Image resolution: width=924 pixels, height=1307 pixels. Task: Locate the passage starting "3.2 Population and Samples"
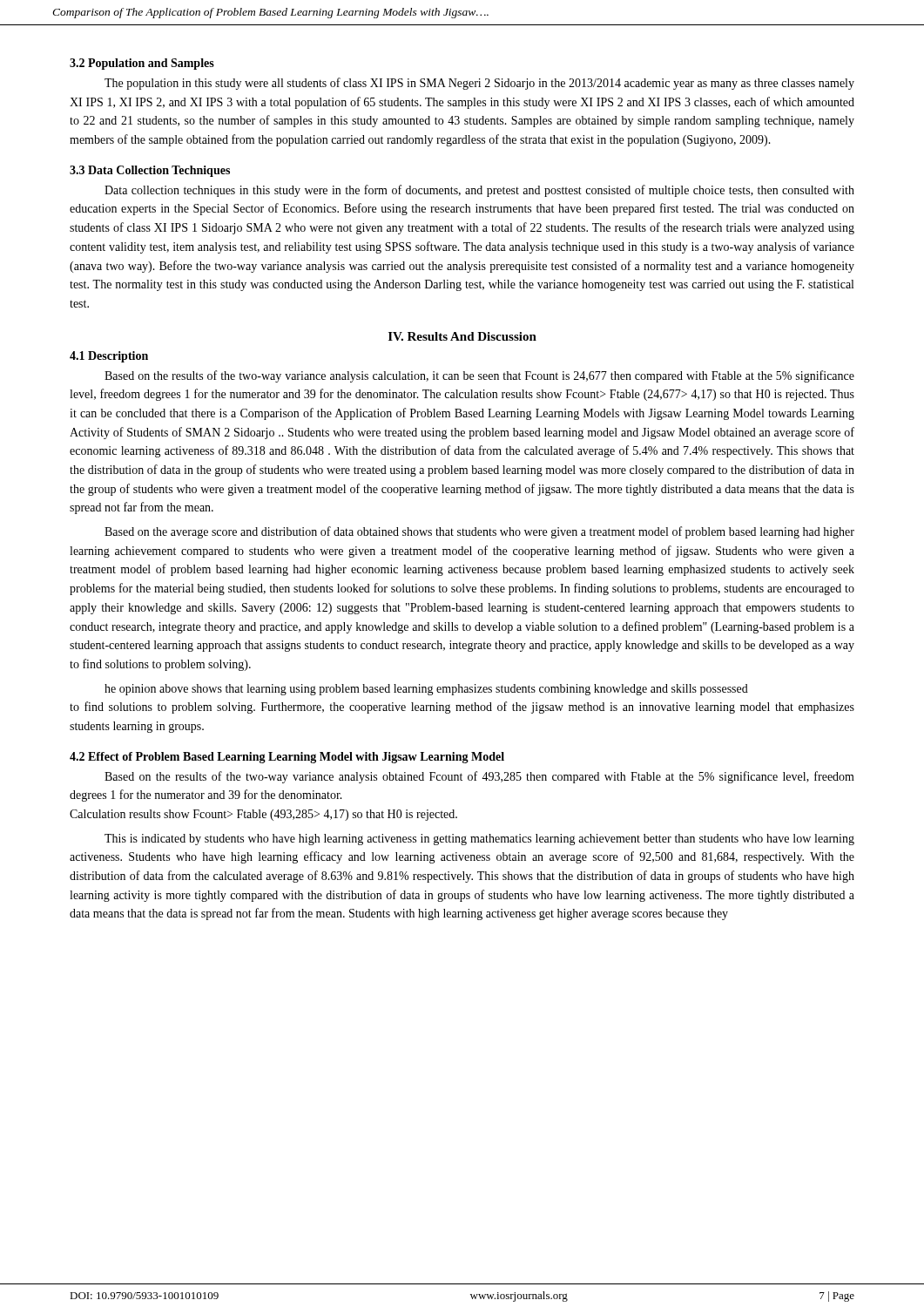click(142, 63)
